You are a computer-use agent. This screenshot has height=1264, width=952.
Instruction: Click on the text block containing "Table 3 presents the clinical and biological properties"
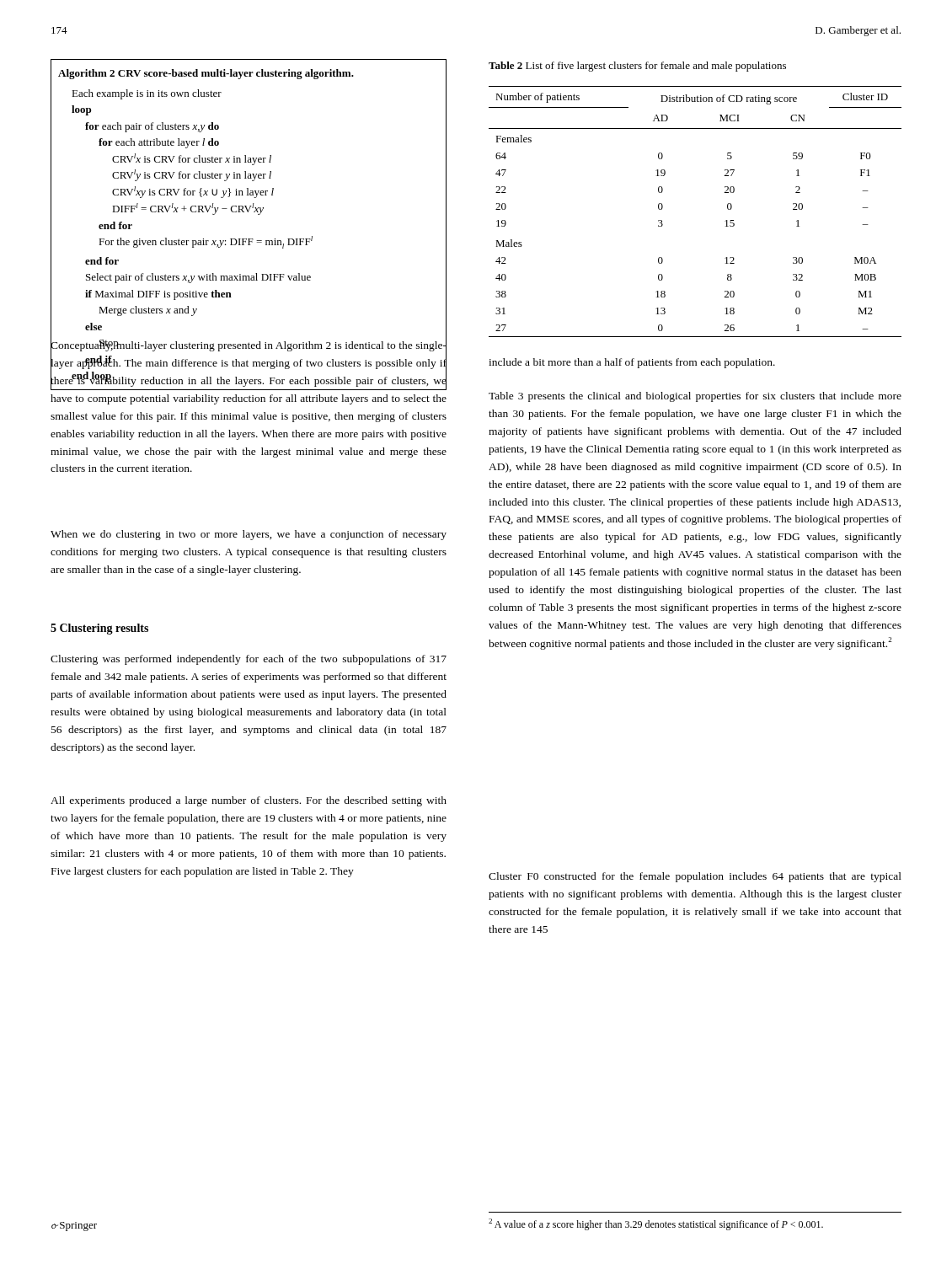pyautogui.click(x=695, y=519)
